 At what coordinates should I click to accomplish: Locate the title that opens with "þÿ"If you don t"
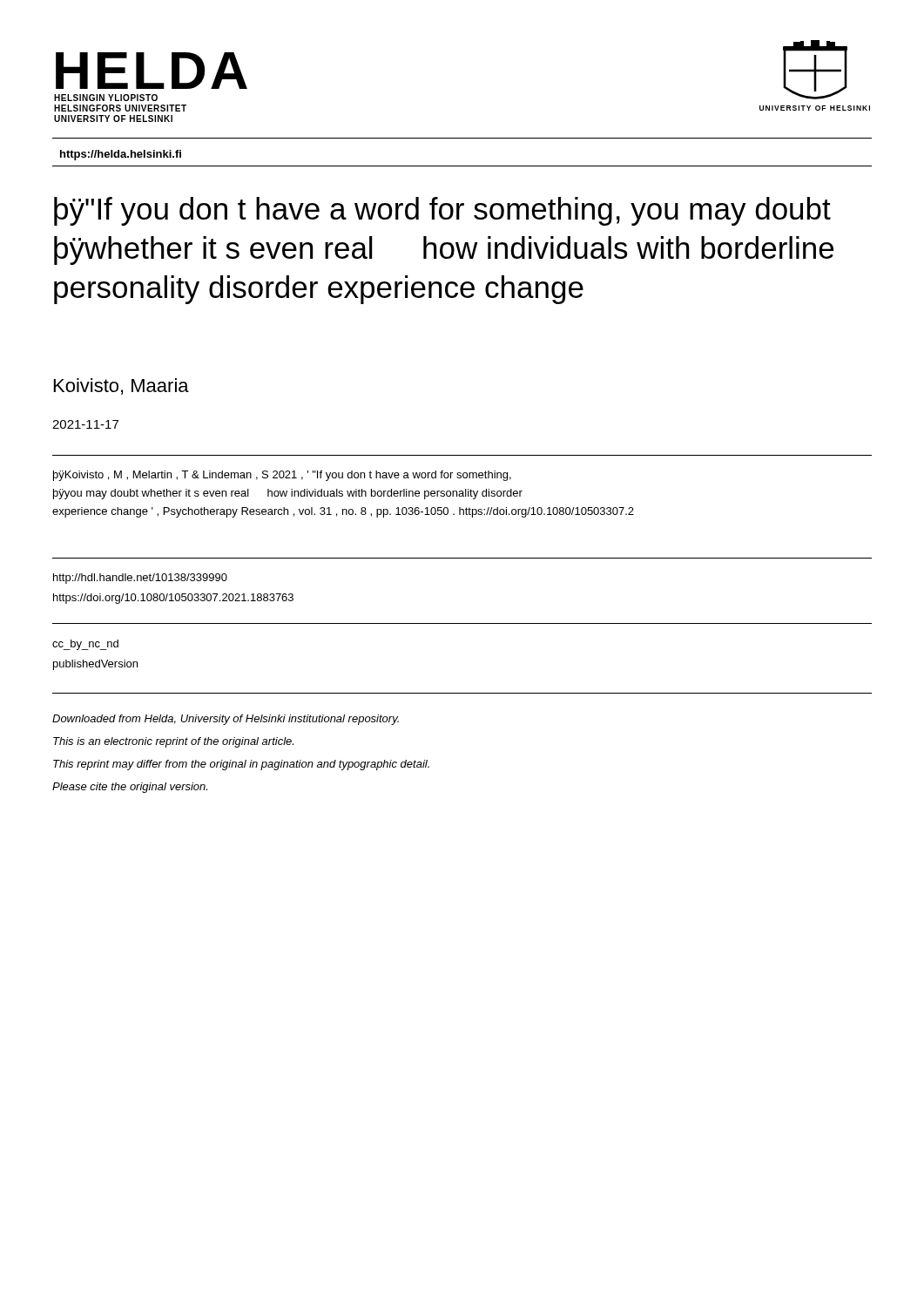462,248
